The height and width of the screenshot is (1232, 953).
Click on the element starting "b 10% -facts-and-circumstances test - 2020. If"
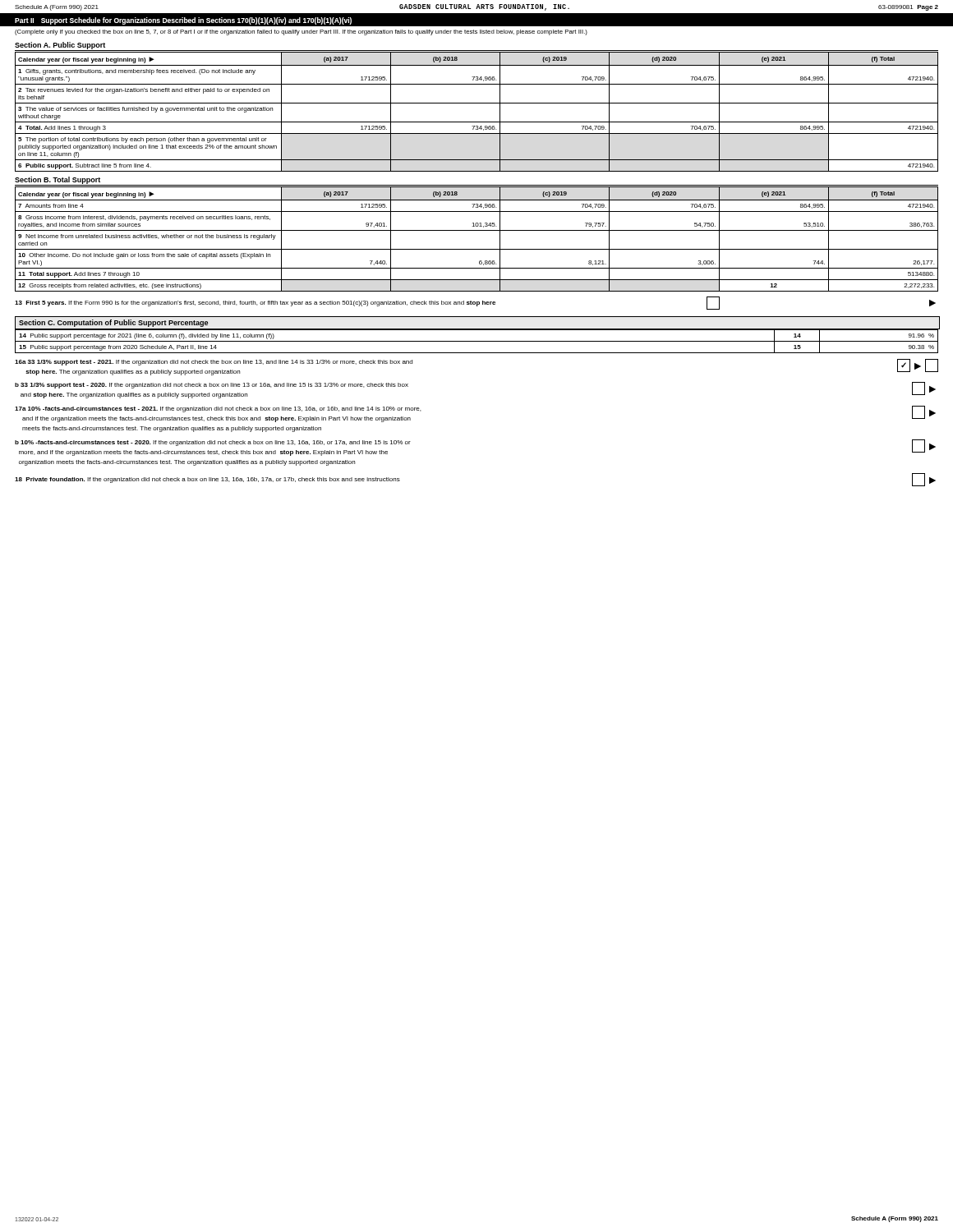tap(217, 451)
